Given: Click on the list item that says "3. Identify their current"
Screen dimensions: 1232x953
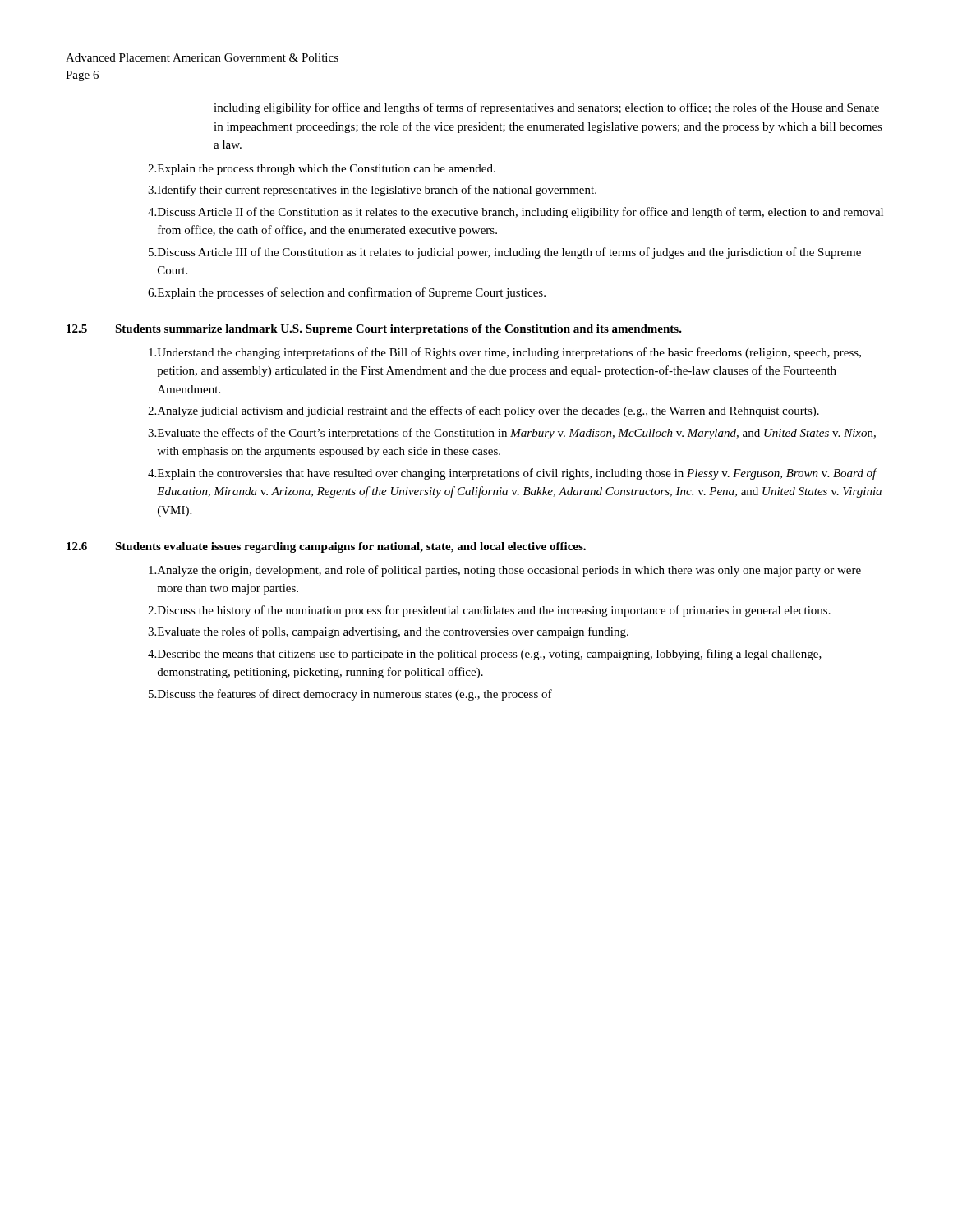Looking at the screenshot, I should [x=476, y=190].
